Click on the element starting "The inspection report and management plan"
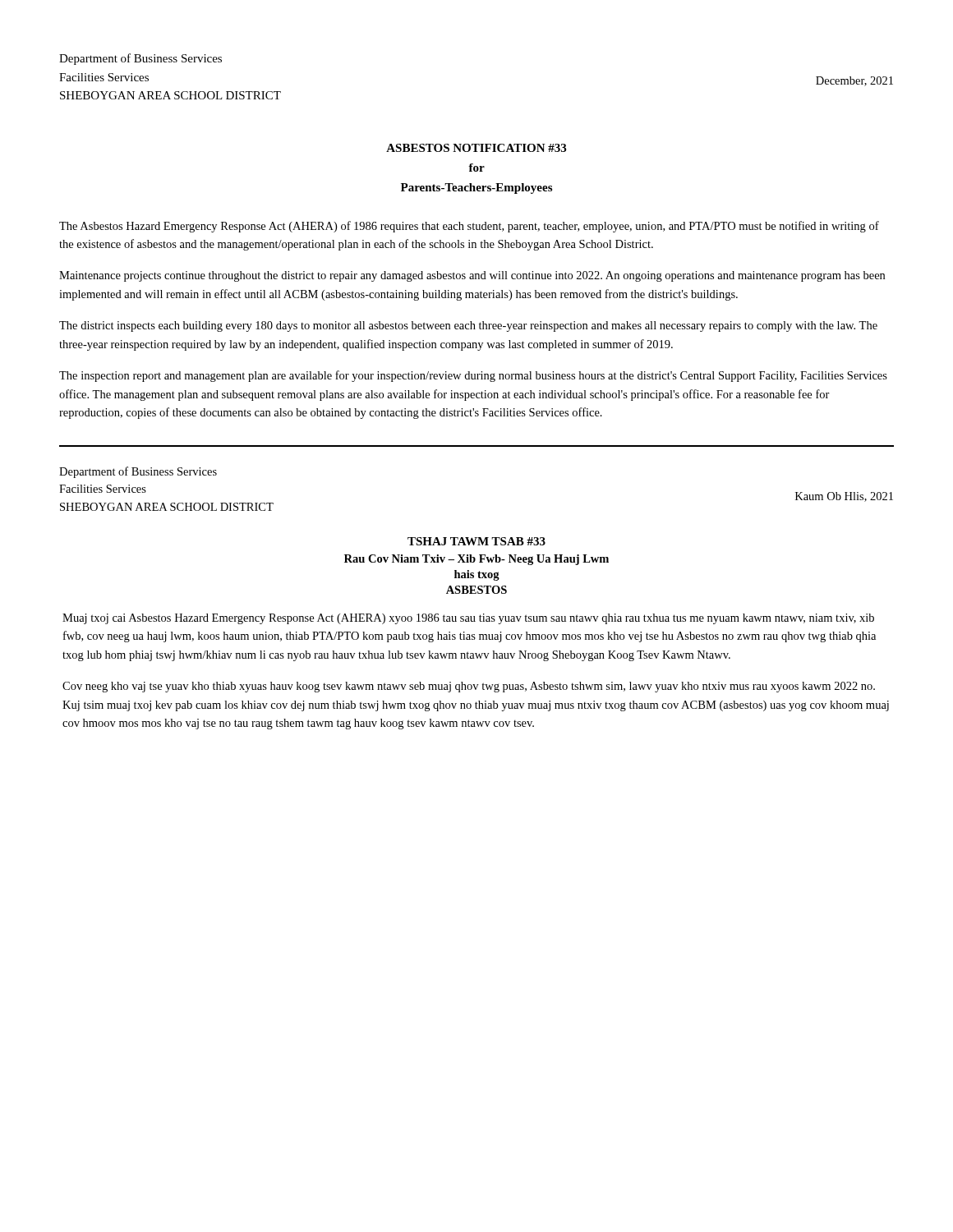 point(473,394)
